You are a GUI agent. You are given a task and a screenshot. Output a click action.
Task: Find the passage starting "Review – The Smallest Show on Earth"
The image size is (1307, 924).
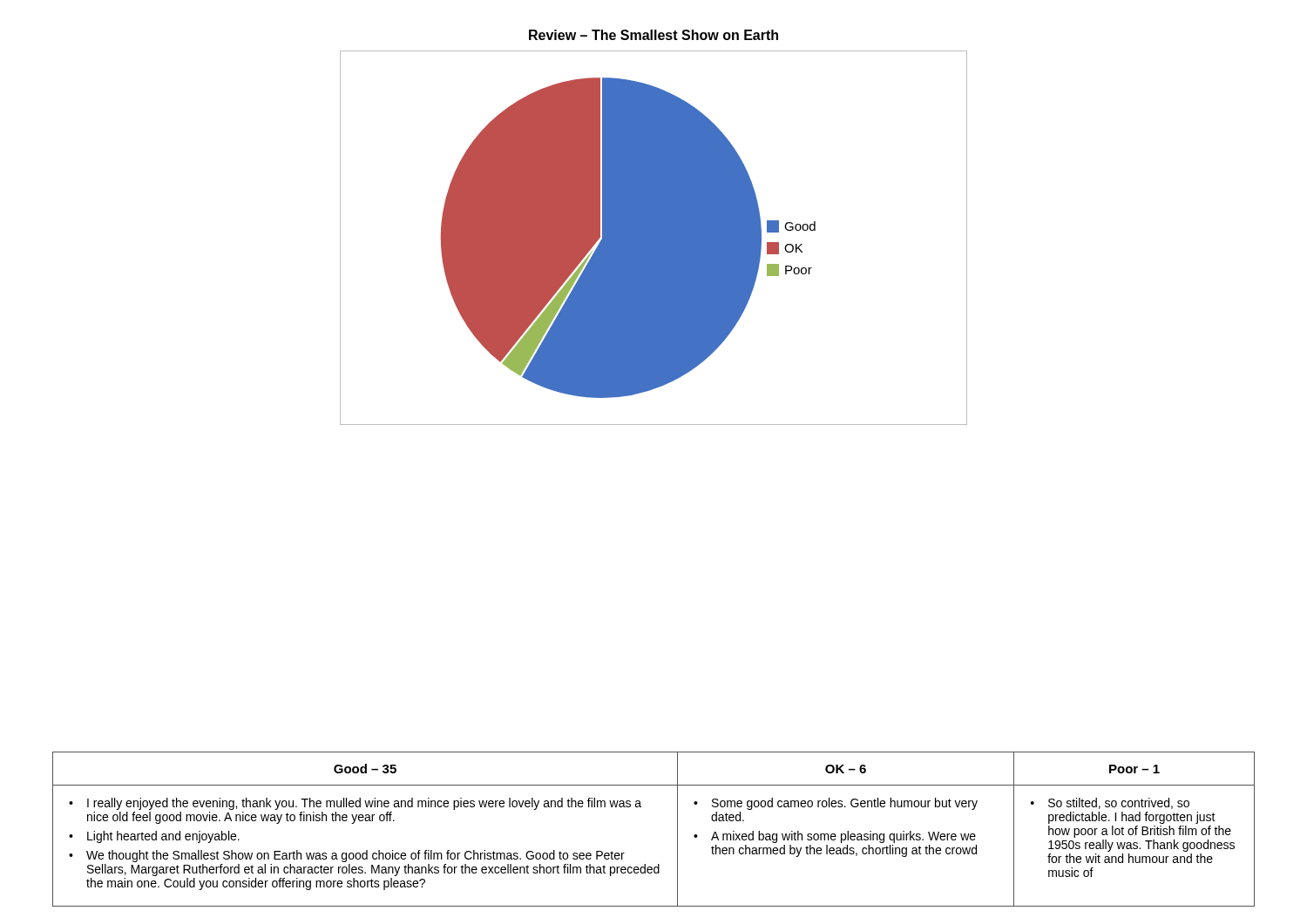pos(654,35)
